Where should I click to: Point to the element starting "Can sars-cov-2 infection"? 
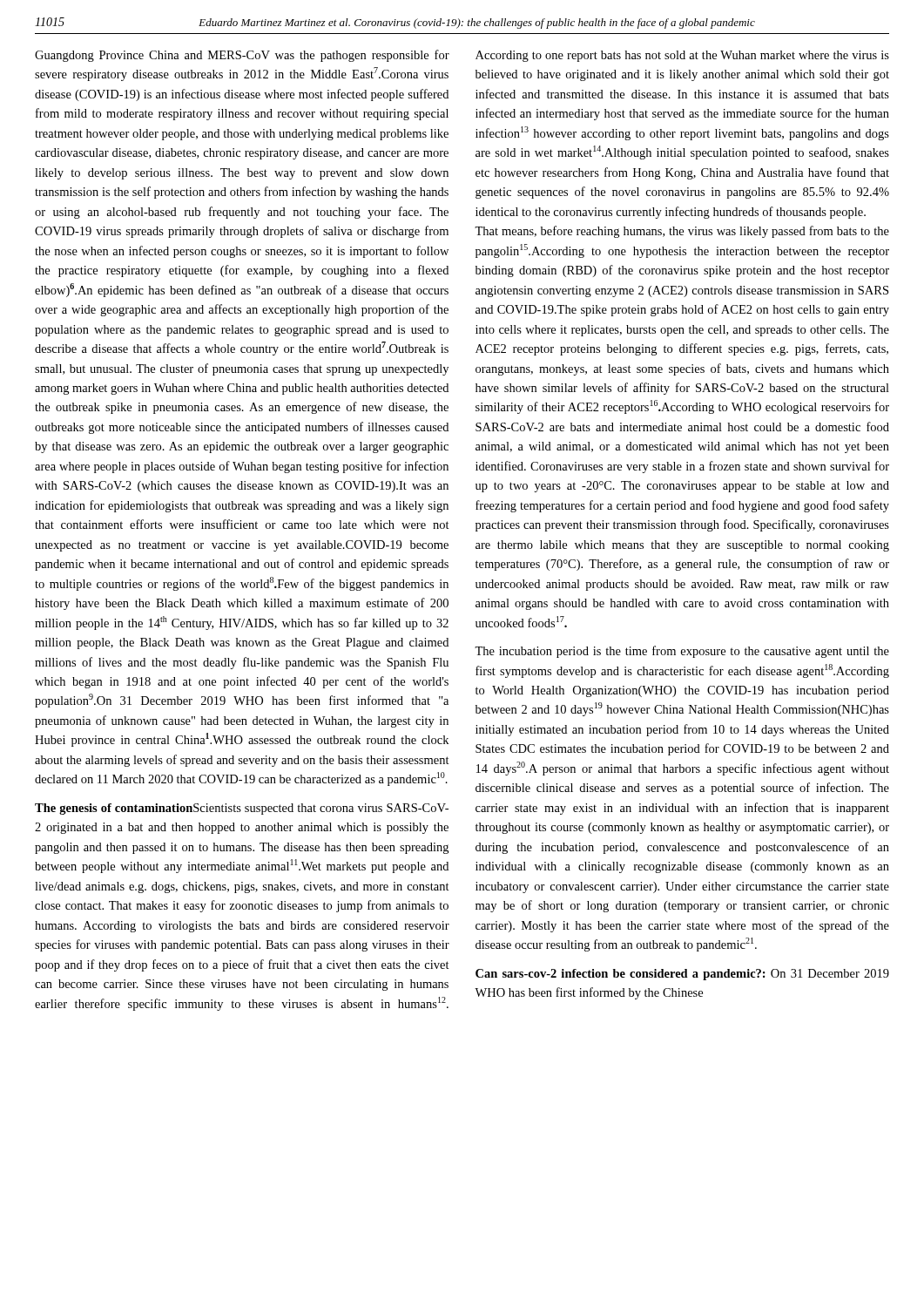tap(682, 983)
